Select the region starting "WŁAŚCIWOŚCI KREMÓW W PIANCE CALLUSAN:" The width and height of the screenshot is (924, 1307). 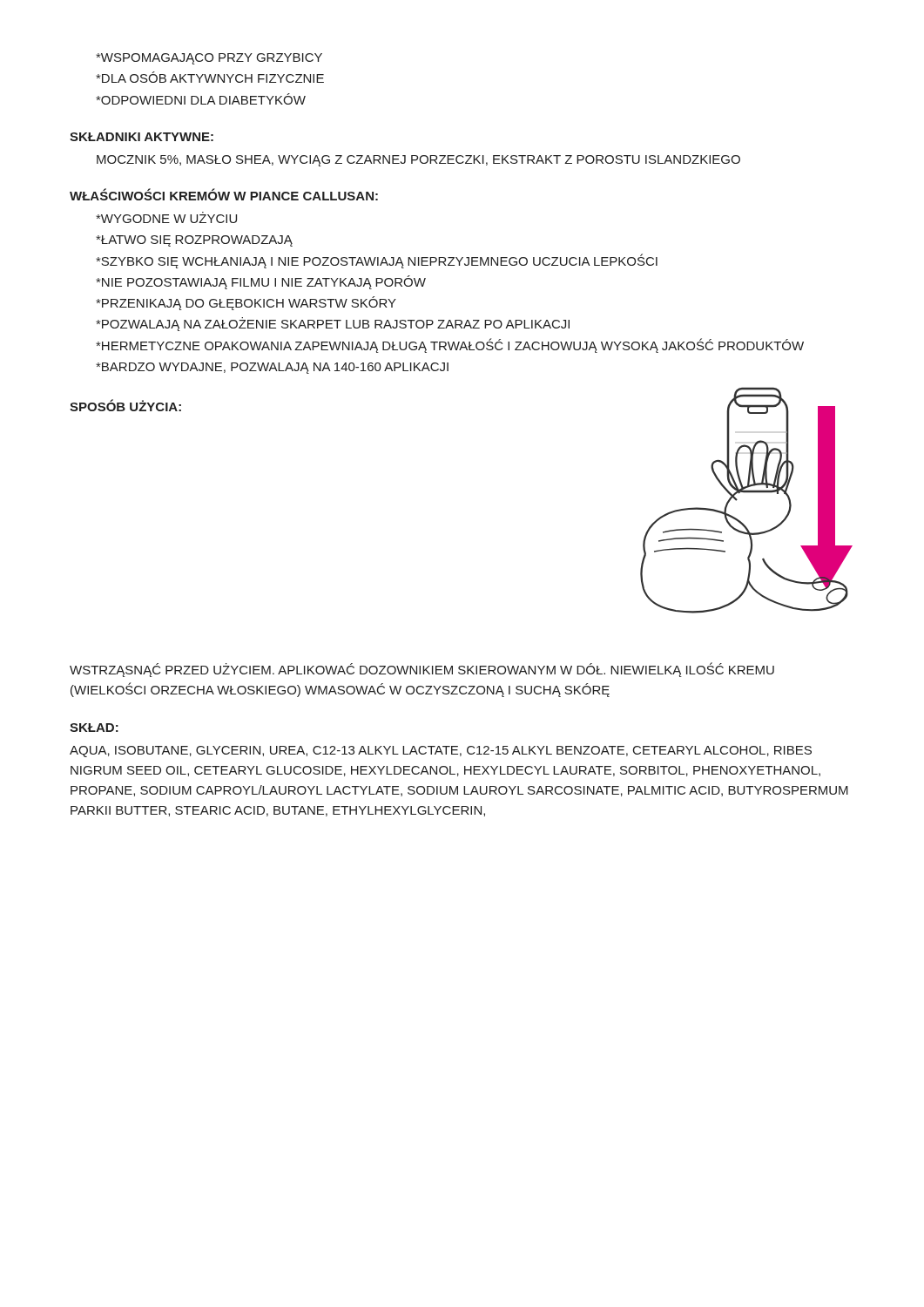224,196
